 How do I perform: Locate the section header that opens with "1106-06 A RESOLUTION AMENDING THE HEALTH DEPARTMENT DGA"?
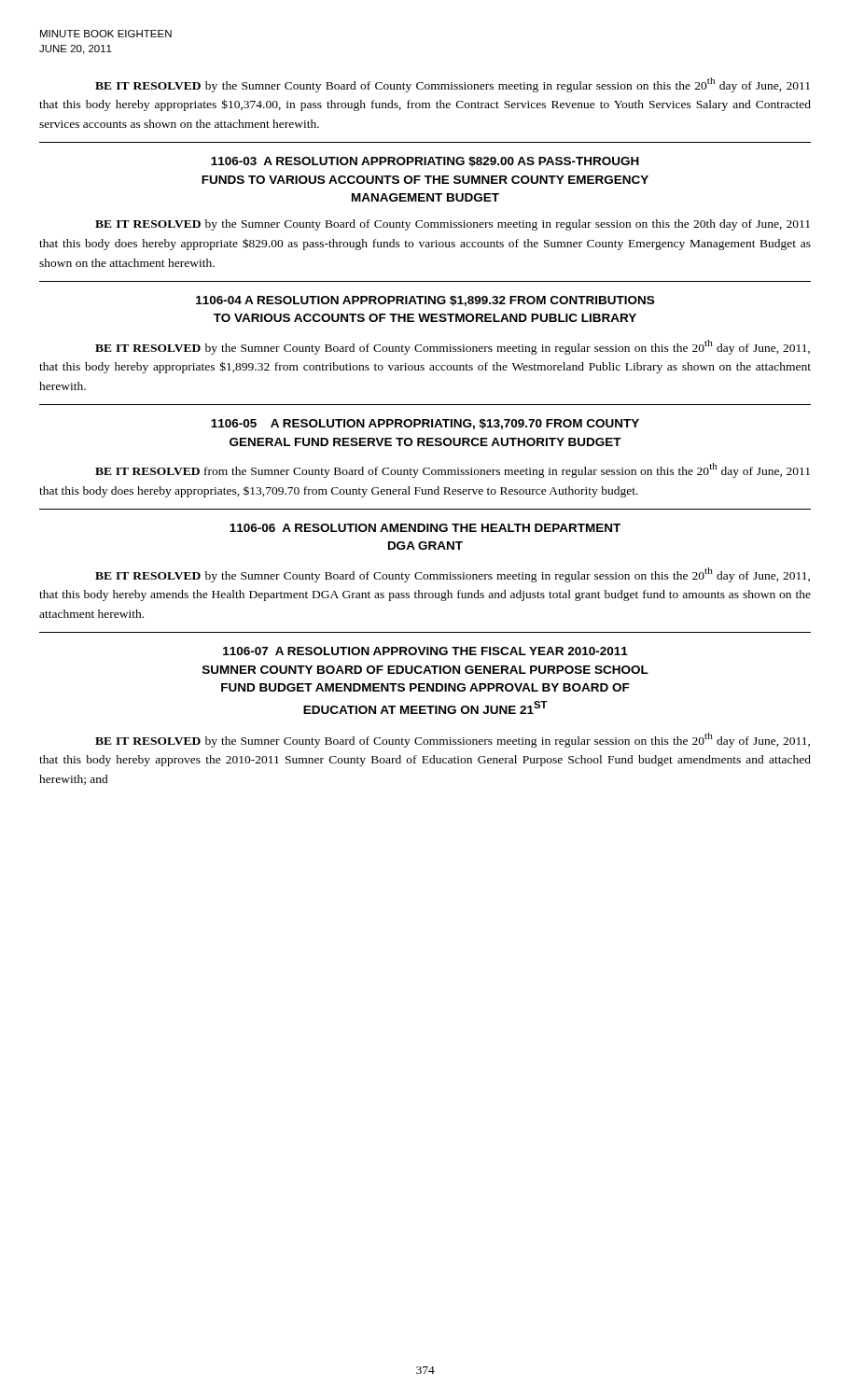coord(425,537)
